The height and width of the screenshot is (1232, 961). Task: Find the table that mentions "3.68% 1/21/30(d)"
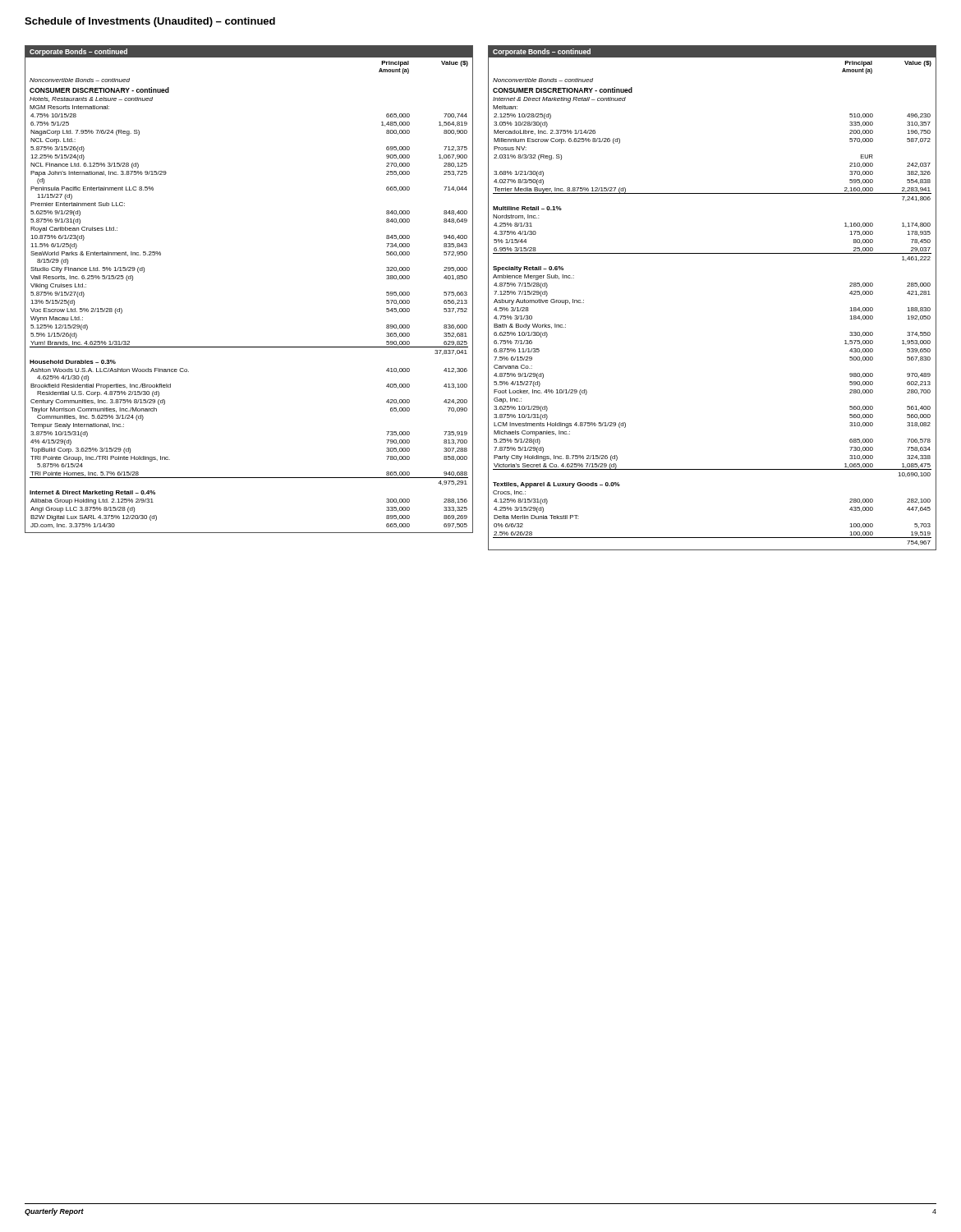[x=712, y=311]
